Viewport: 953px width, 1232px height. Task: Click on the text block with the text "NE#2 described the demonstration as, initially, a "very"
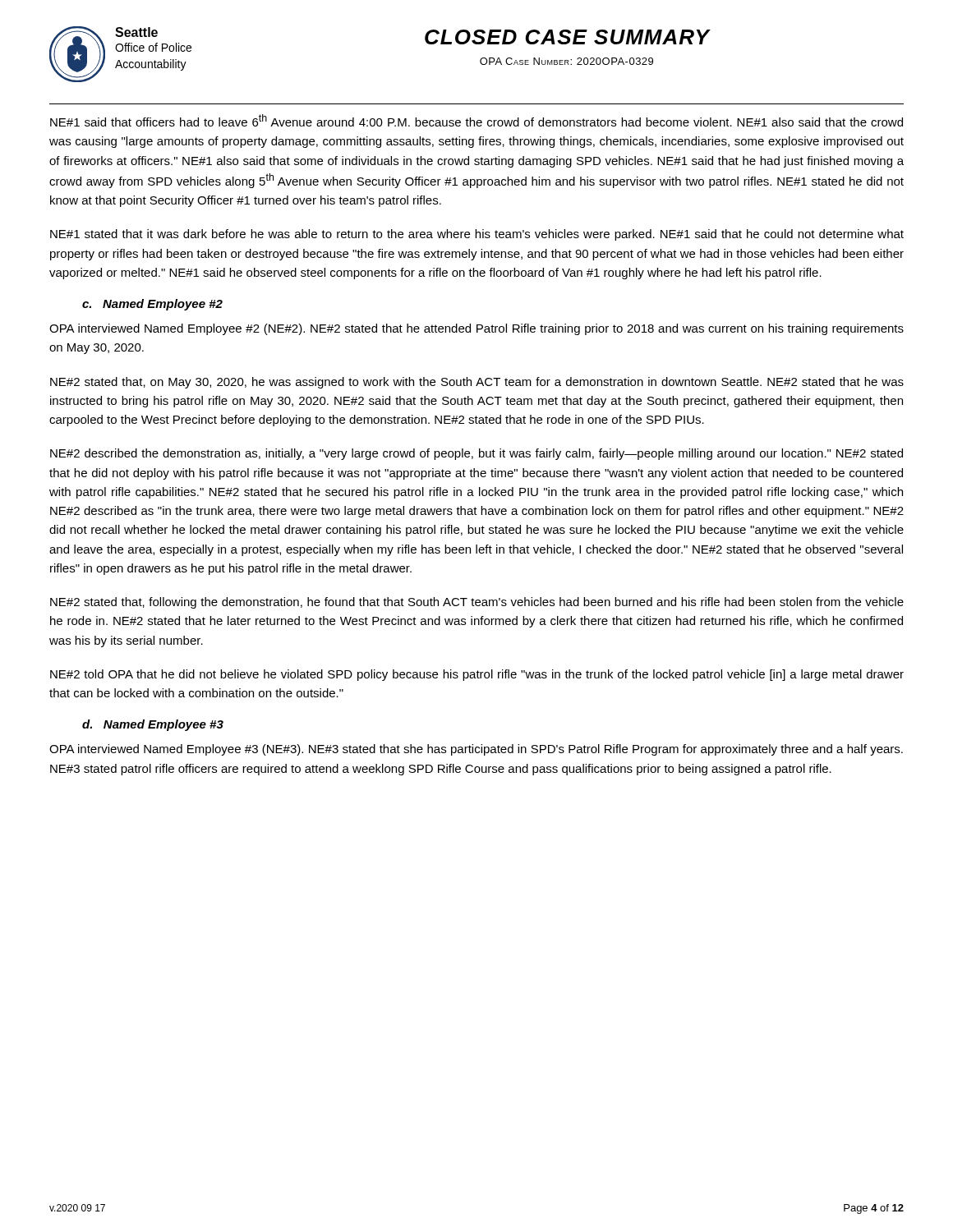click(x=476, y=510)
